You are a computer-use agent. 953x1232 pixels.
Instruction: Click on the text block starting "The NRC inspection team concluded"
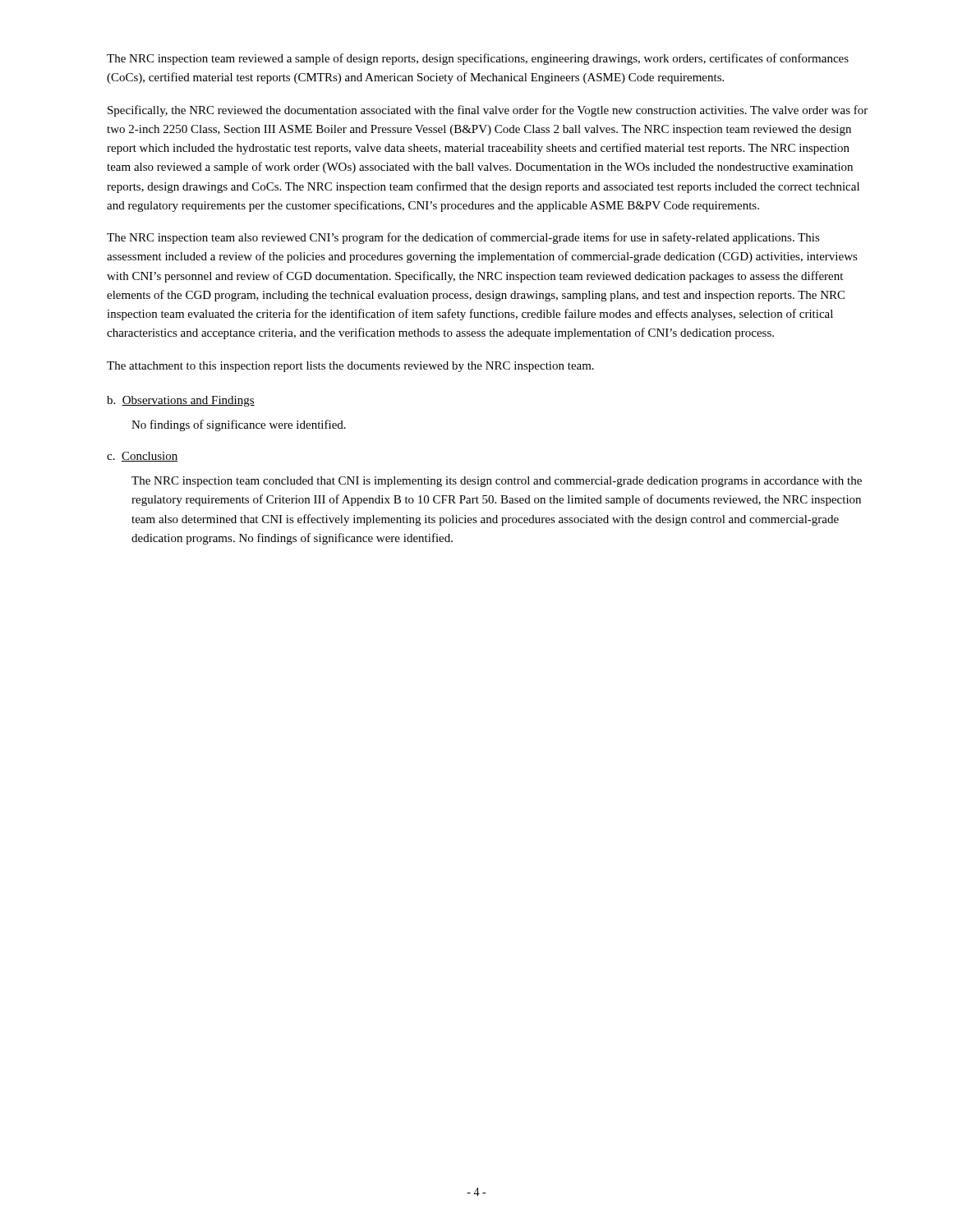point(497,509)
